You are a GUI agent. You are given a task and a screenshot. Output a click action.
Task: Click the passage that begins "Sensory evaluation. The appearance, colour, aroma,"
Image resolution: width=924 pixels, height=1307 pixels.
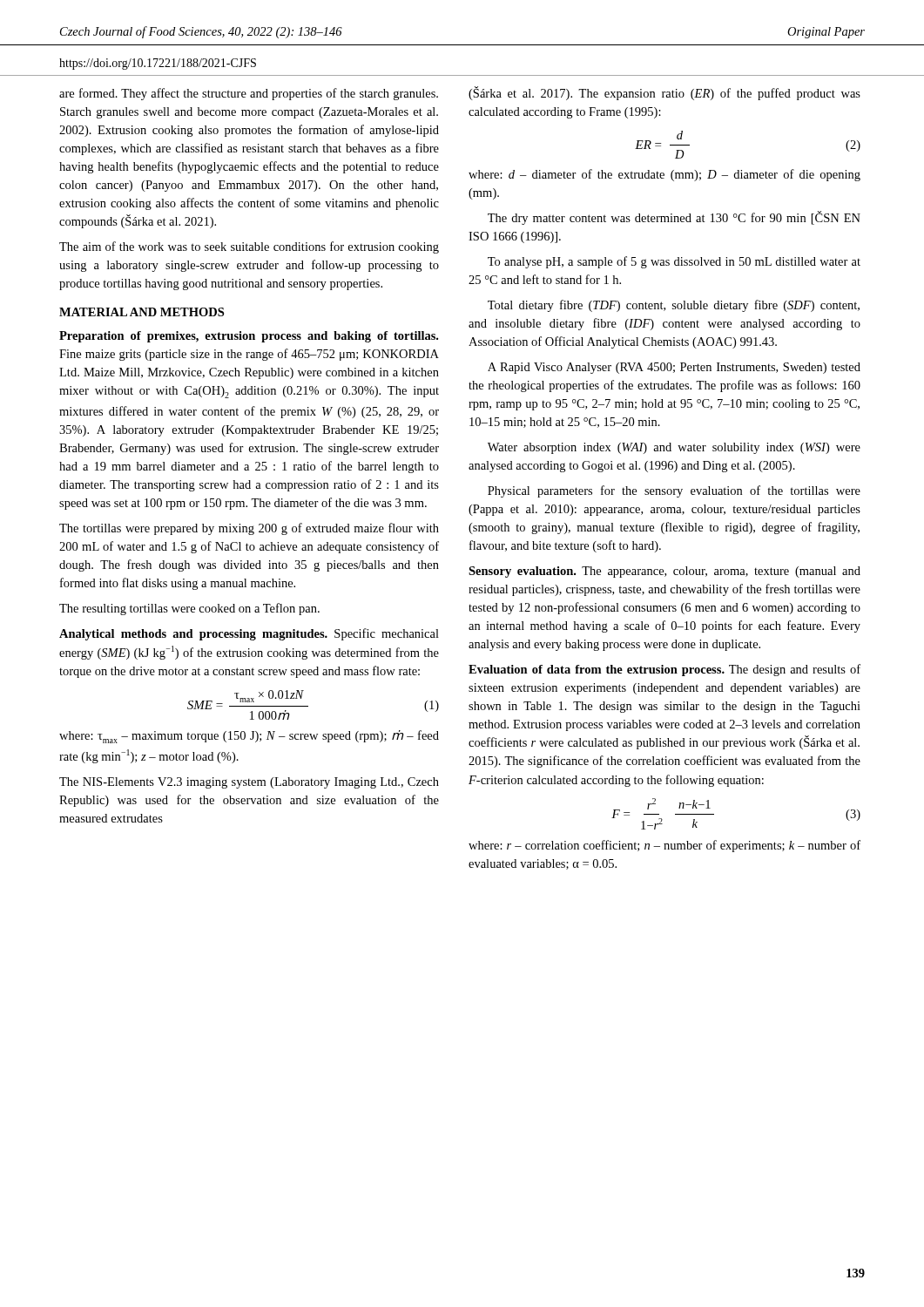664,608
